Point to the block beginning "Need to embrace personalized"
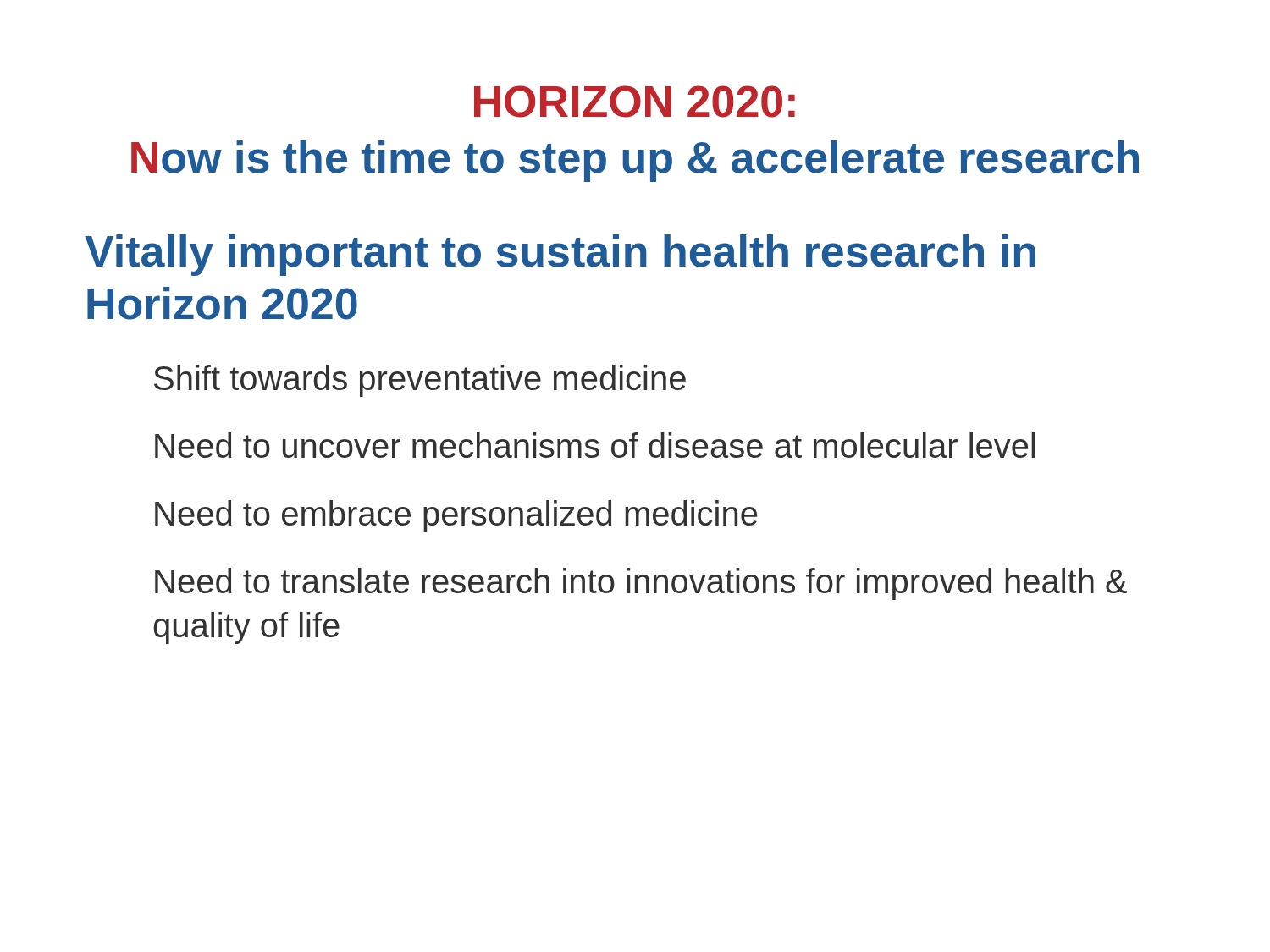 455,513
